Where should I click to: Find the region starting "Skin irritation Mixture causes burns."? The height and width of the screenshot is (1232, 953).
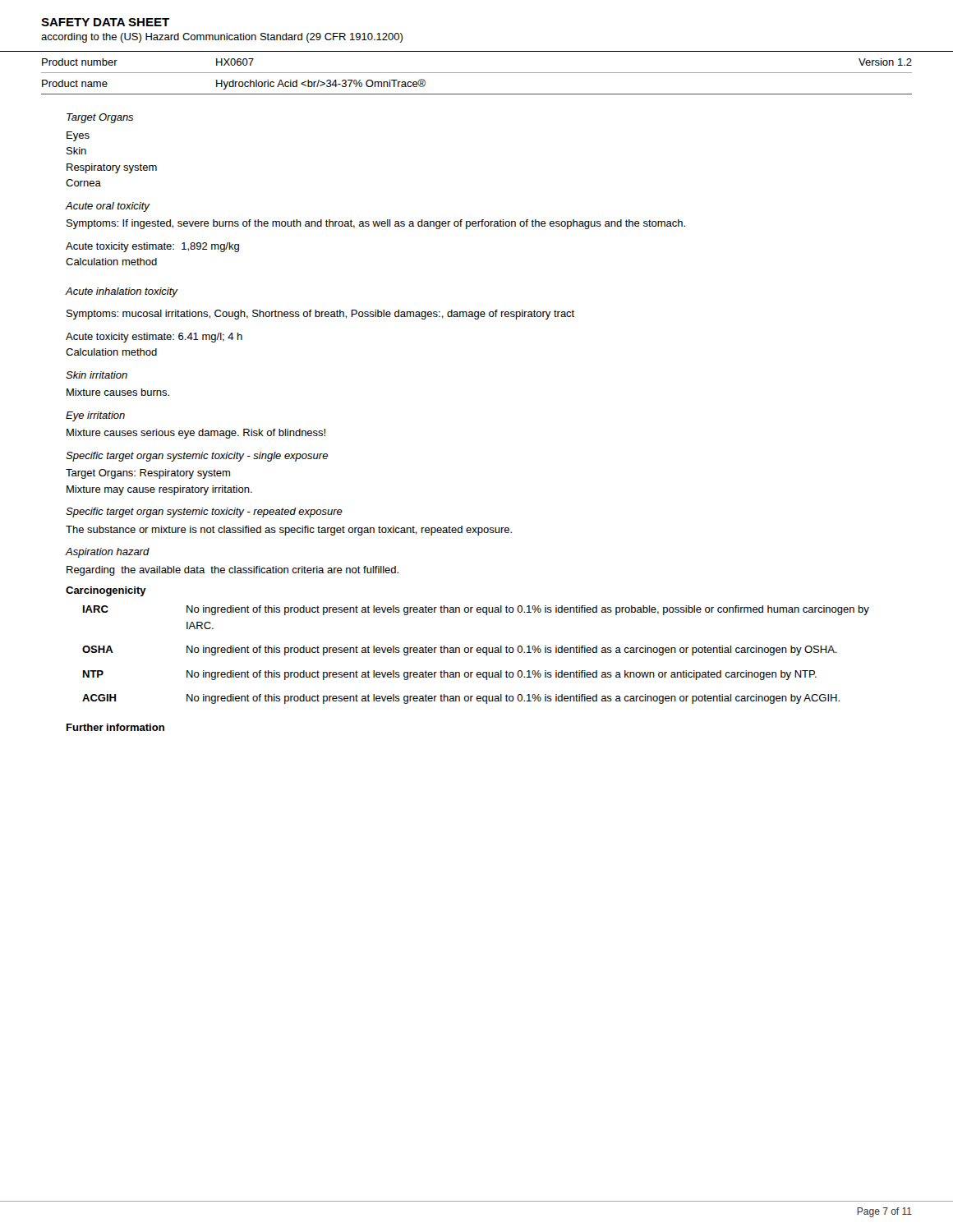(x=97, y=375)
